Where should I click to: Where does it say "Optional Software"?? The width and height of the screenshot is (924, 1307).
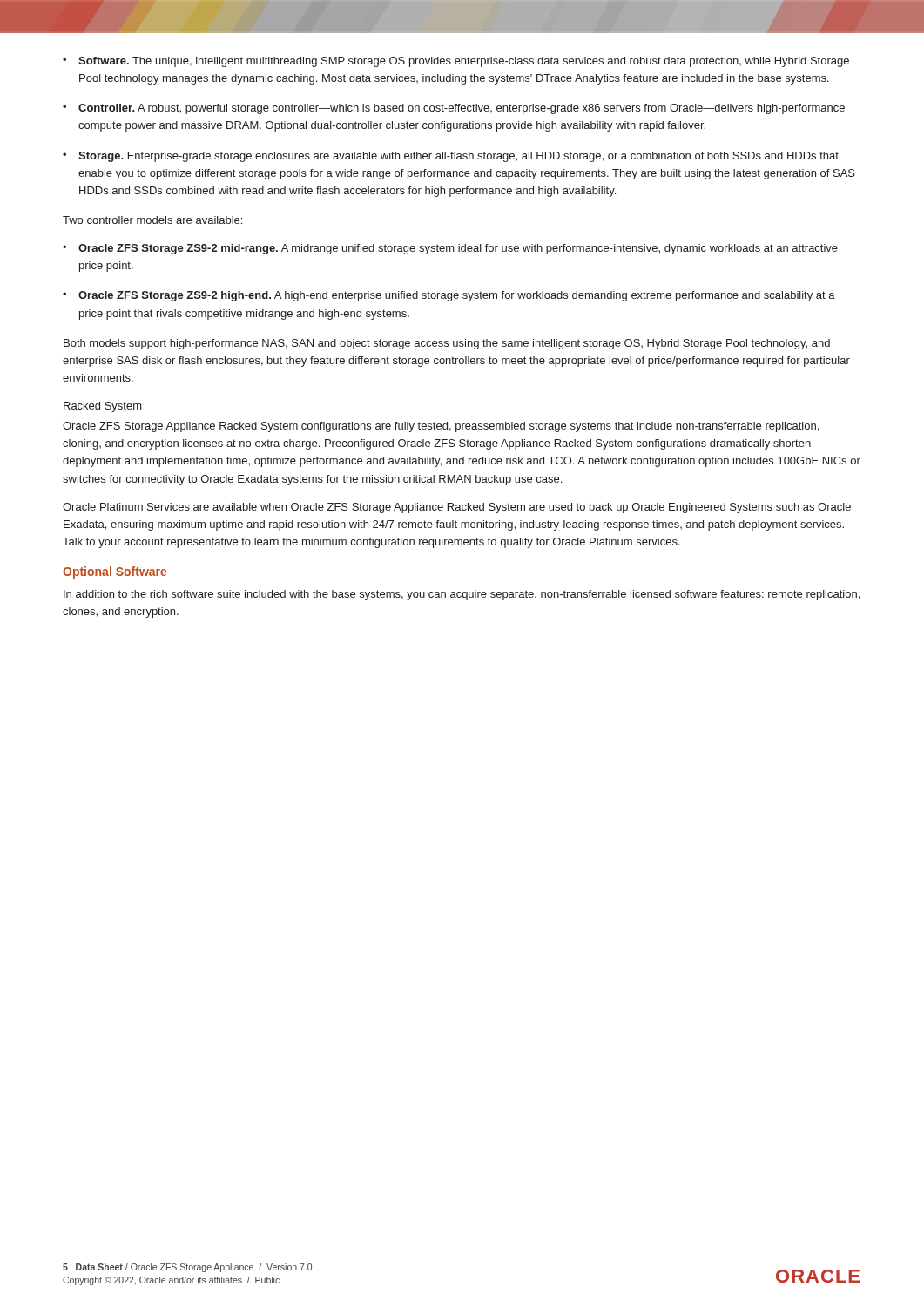pos(115,572)
